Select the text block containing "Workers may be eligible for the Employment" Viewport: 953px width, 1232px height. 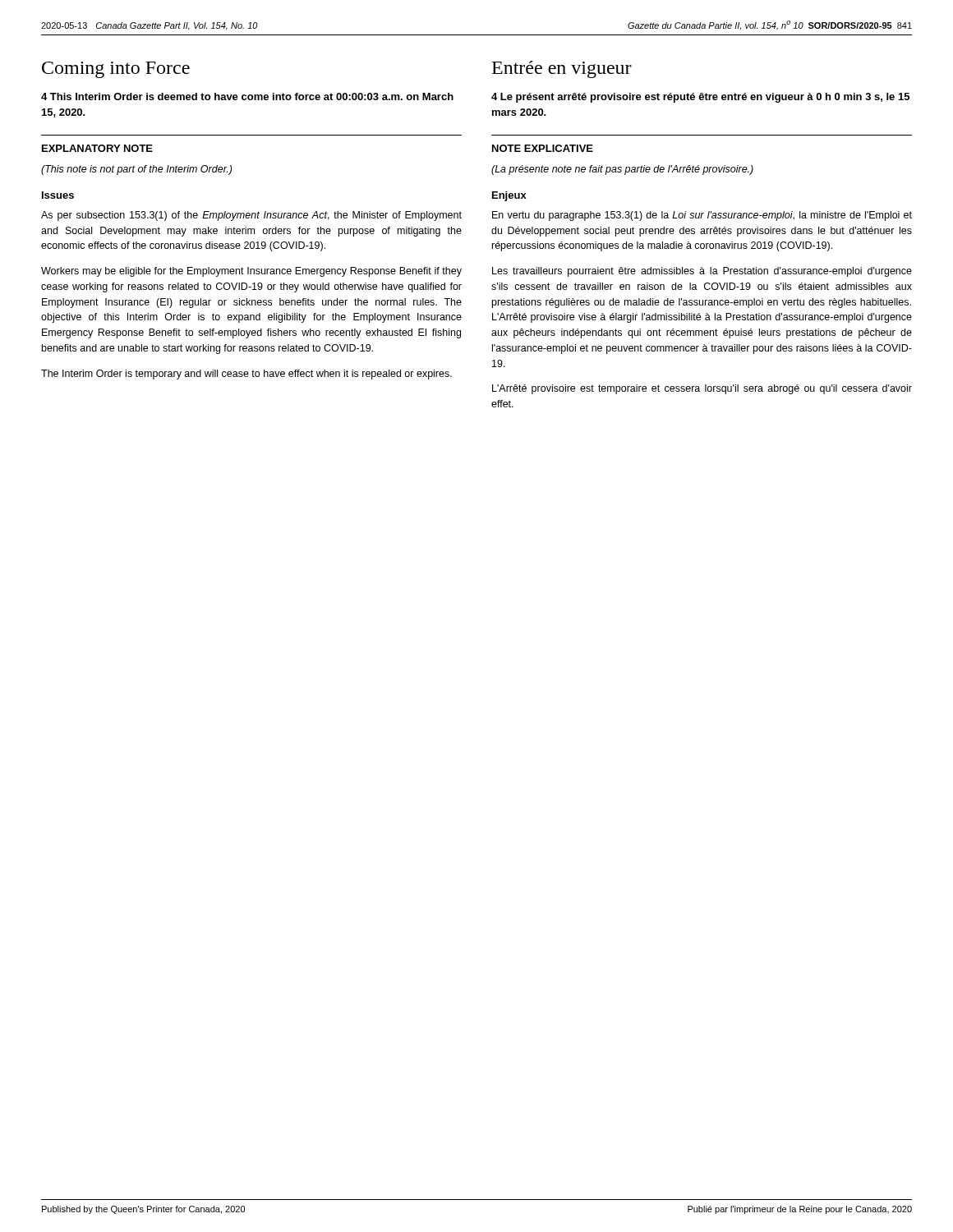coord(251,310)
